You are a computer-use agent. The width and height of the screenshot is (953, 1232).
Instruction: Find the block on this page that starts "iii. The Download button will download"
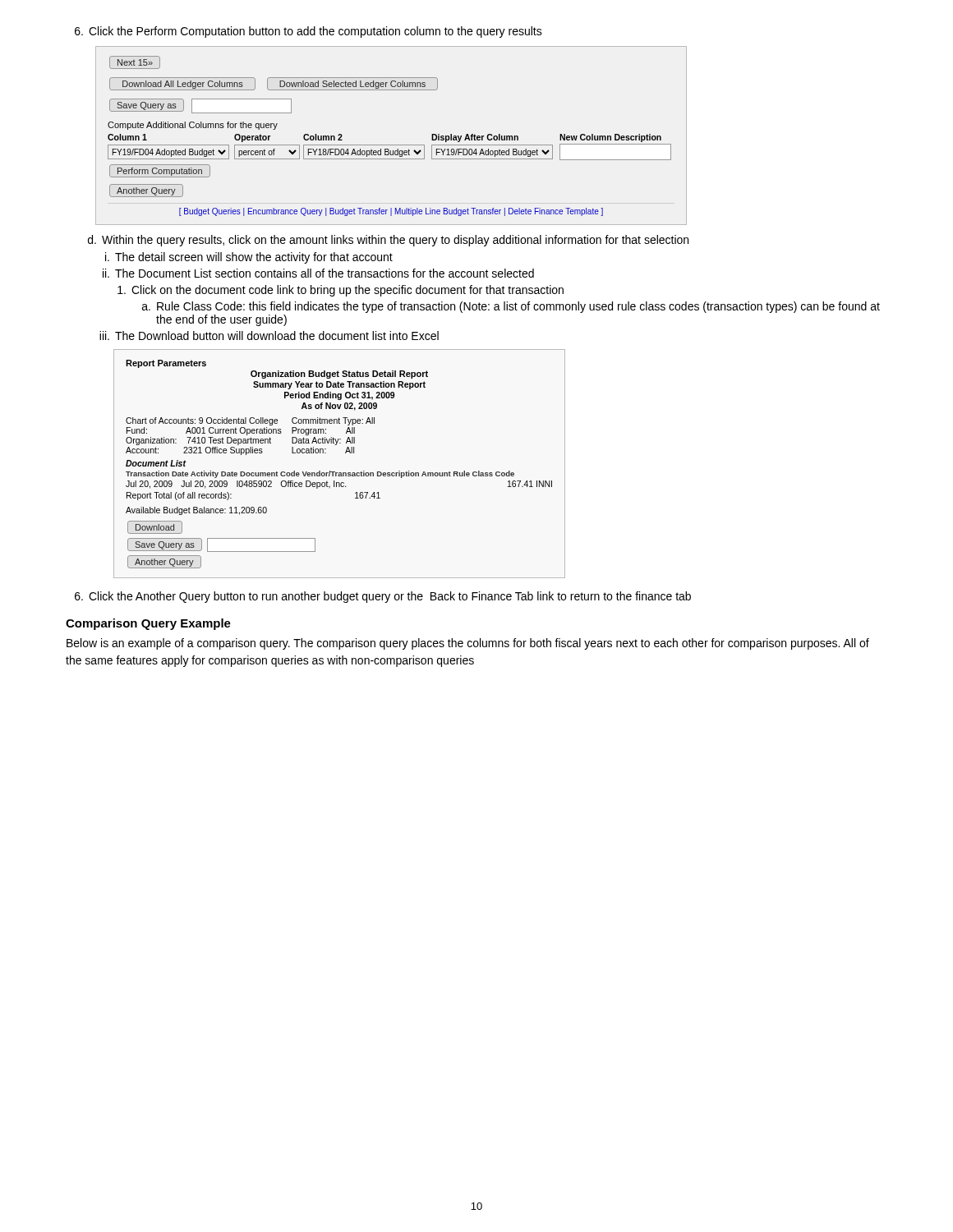269,336
